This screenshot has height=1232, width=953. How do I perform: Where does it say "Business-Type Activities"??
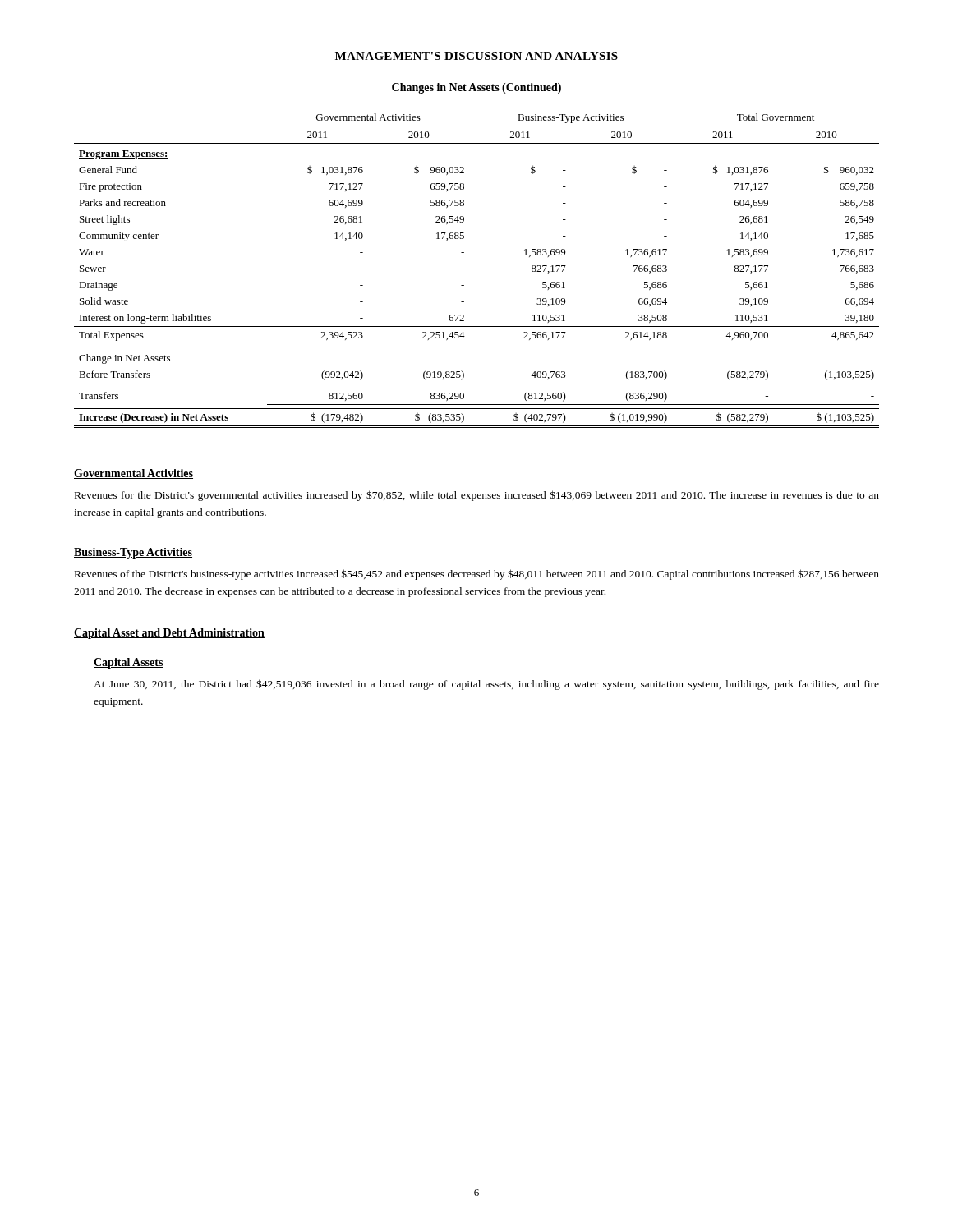[x=133, y=552]
